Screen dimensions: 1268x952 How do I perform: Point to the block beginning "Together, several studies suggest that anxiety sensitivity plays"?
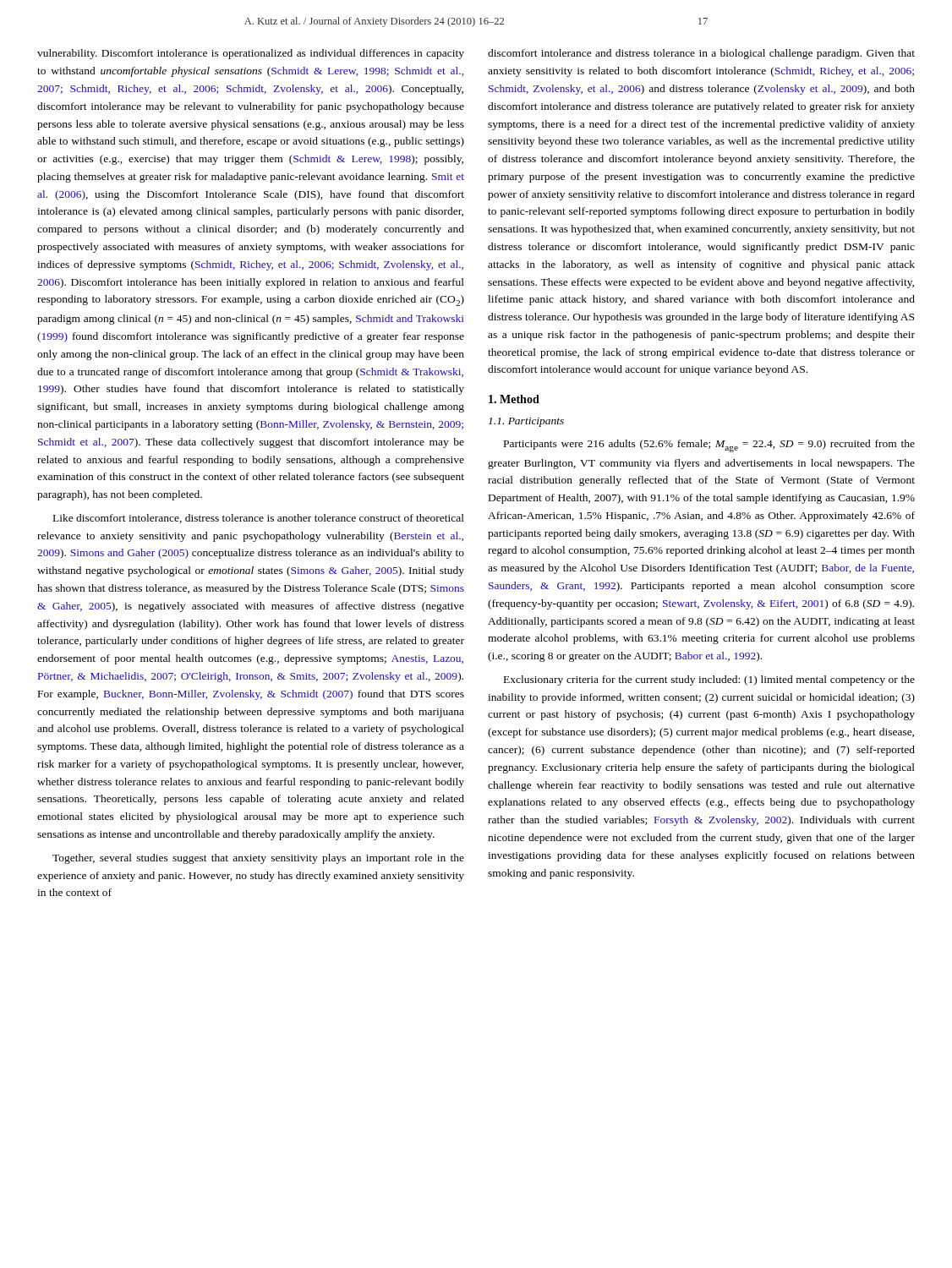click(251, 876)
